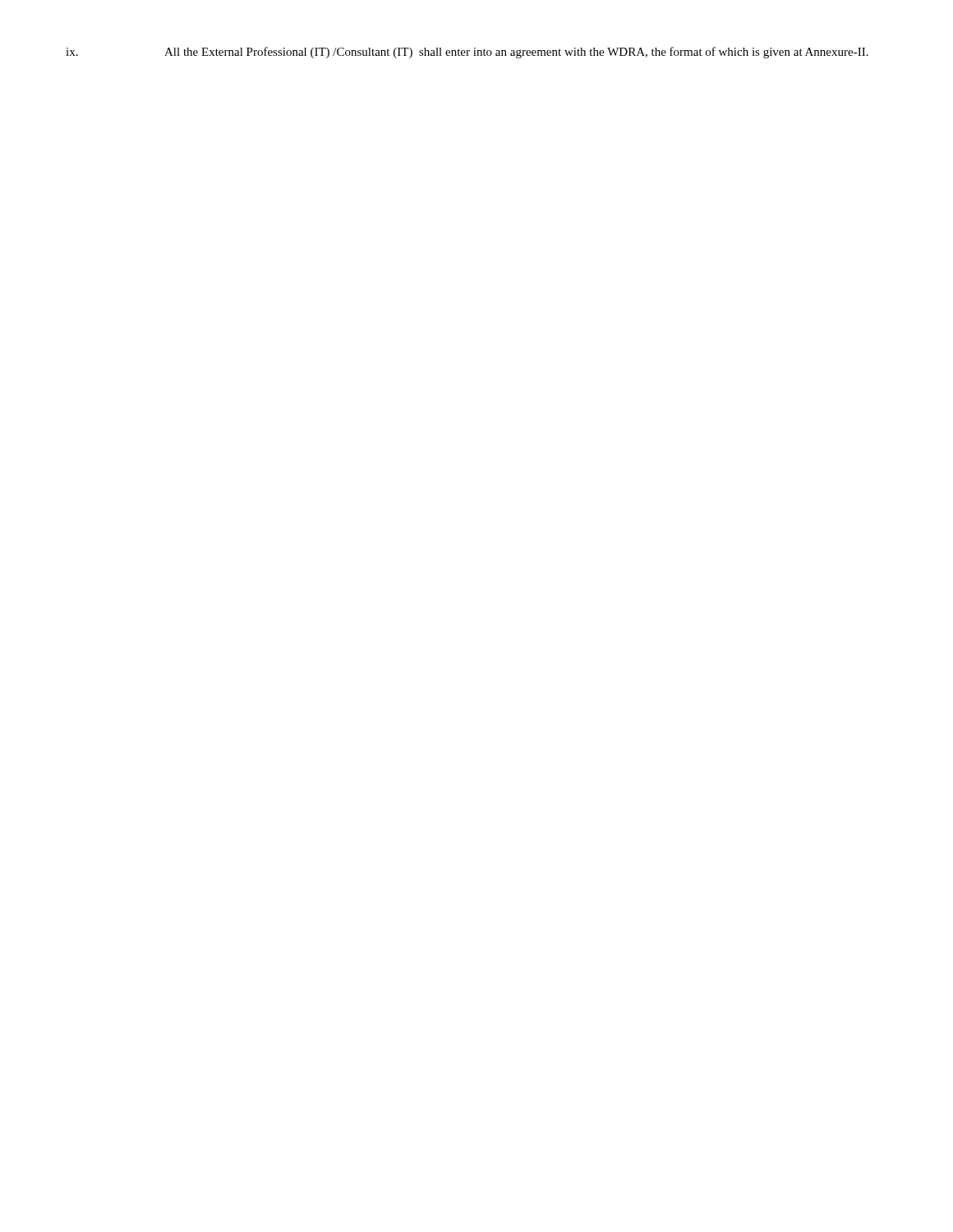953x1232 pixels.
Task: Find the passage starting "ix. All the External Professional (IT) /Consultant (IT)"
Action: pos(476,52)
